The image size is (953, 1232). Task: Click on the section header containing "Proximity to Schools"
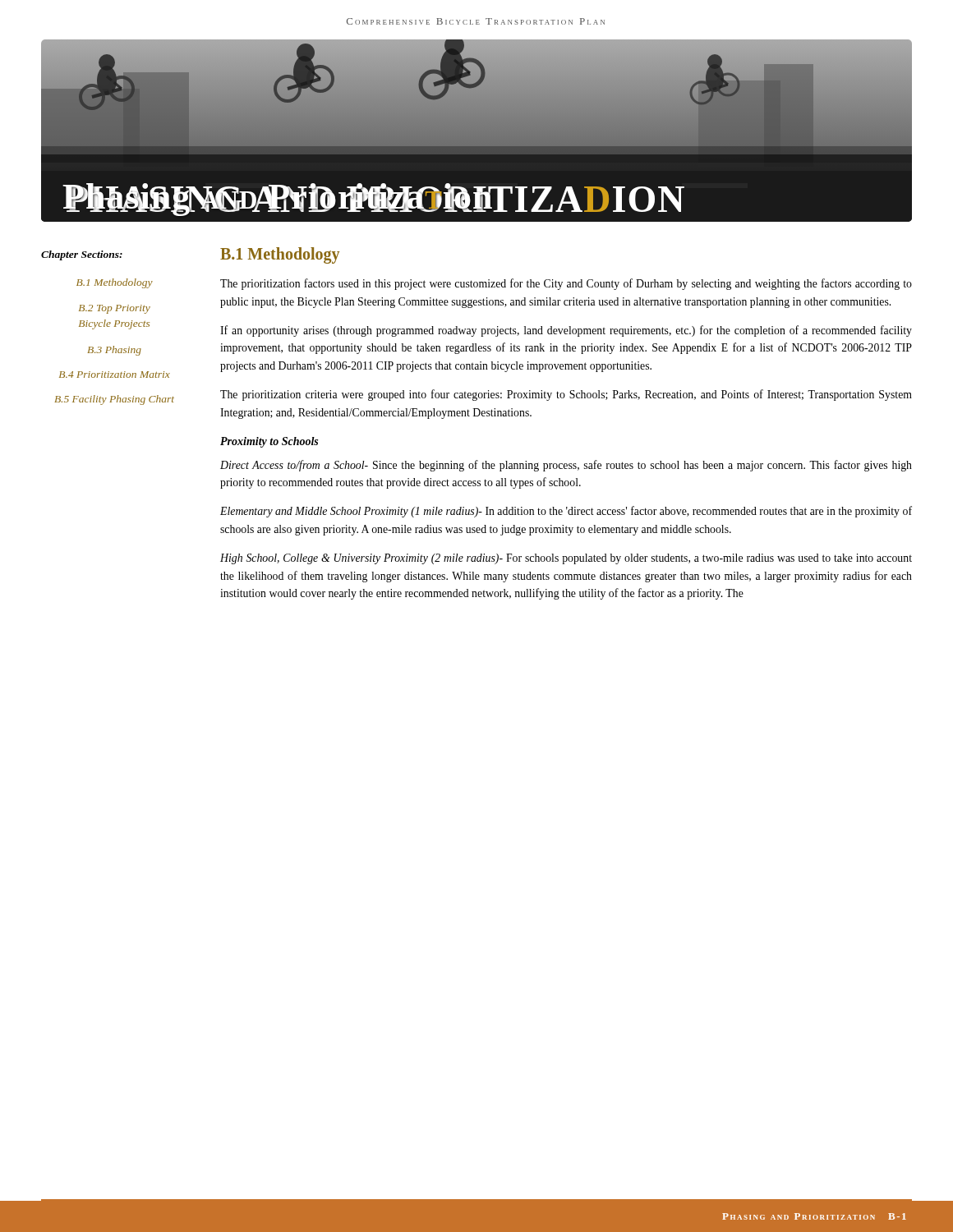(269, 441)
